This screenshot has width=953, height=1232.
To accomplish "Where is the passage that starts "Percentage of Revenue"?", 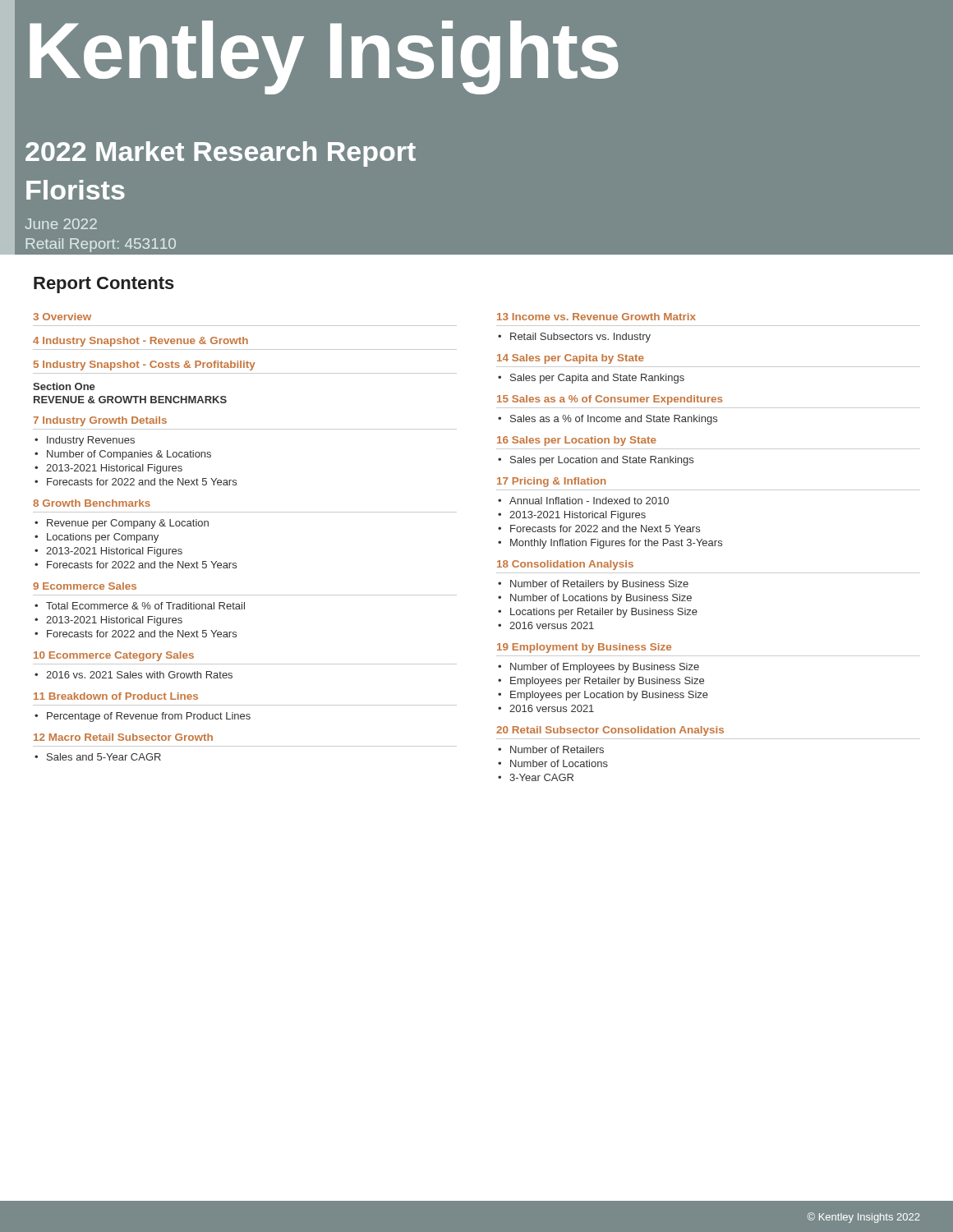I will click(x=148, y=716).
